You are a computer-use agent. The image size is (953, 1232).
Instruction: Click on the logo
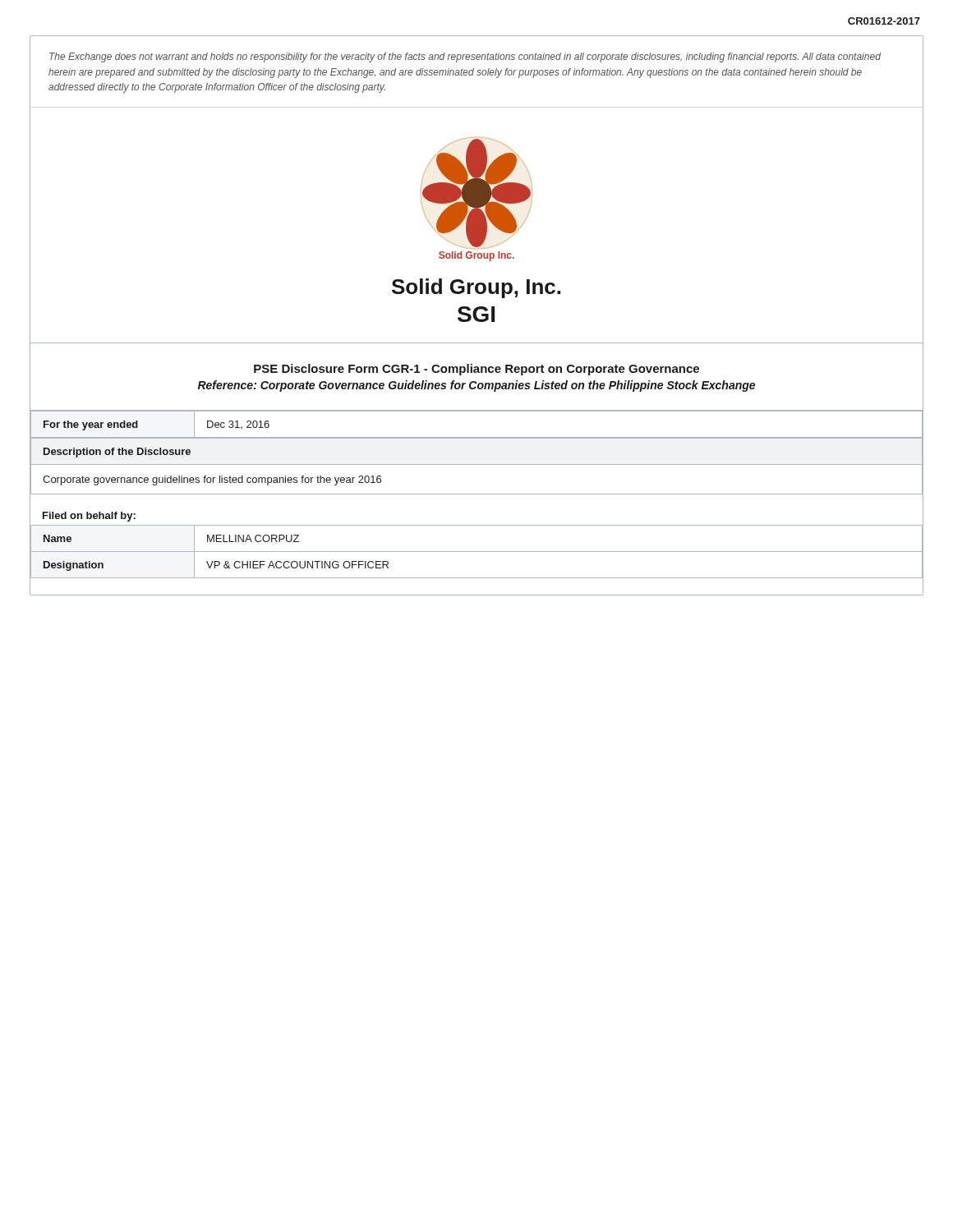(x=476, y=190)
